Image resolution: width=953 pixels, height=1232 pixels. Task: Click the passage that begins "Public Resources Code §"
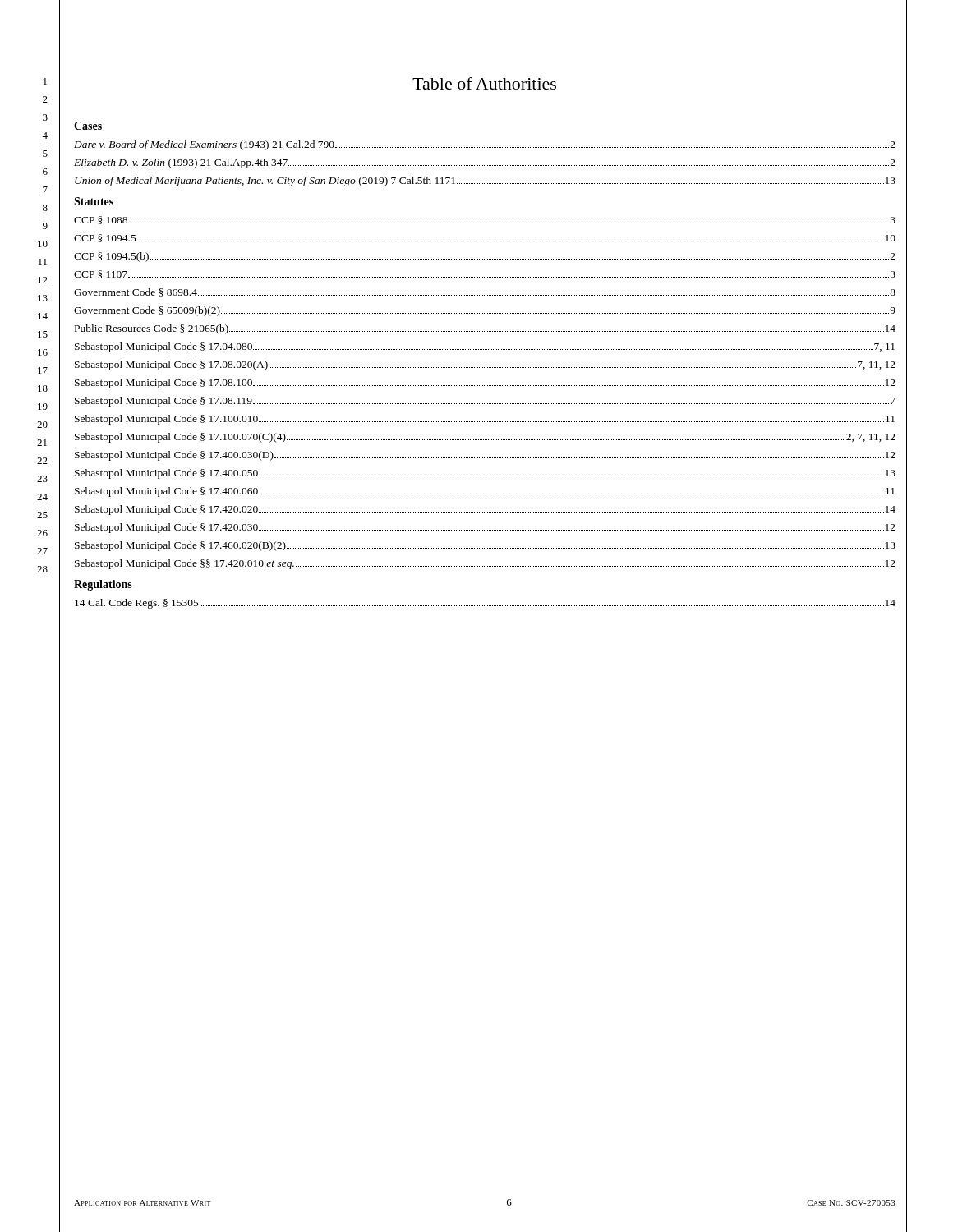click(x=485, y=328)
